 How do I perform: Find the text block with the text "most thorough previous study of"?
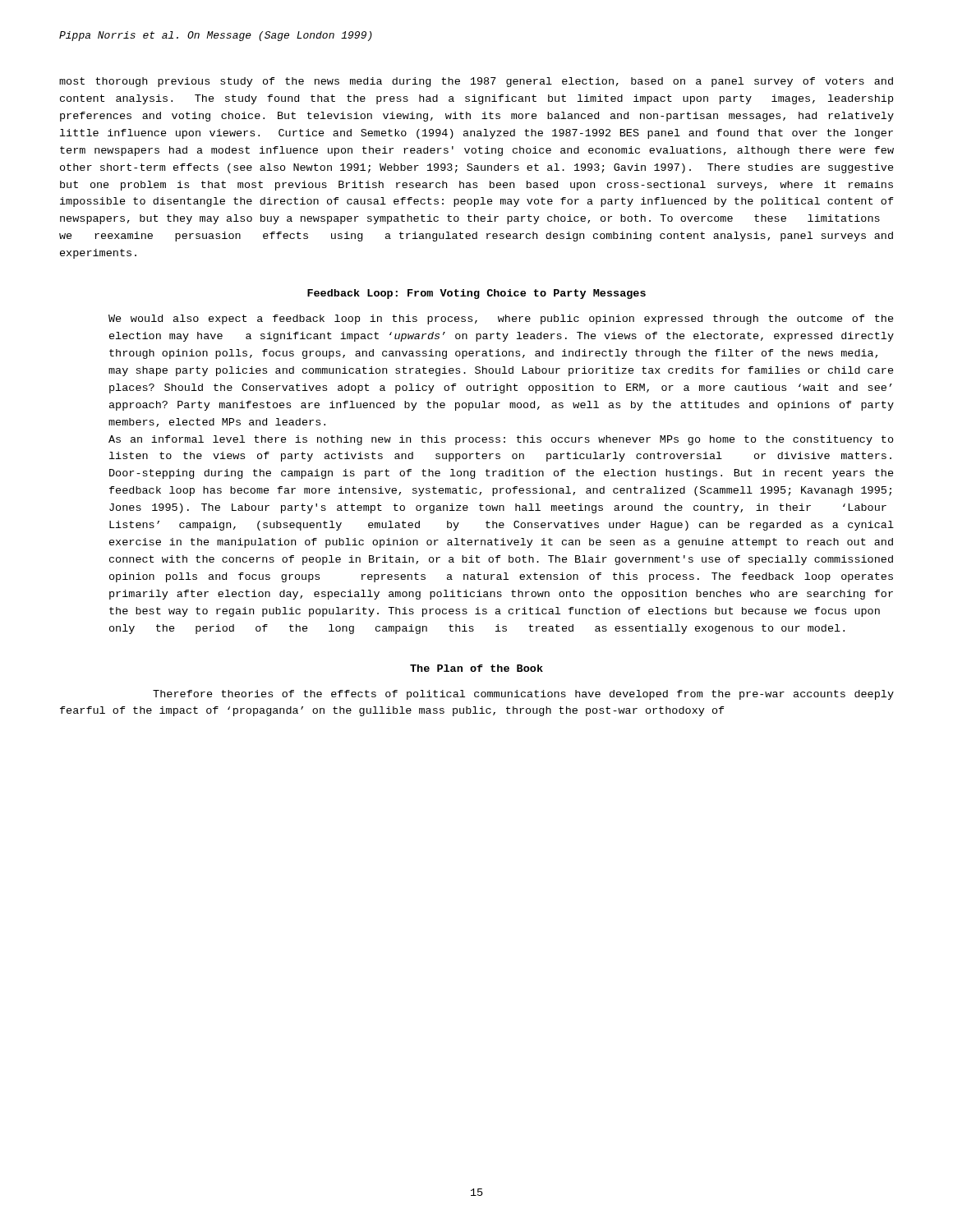tap(476, 397)
